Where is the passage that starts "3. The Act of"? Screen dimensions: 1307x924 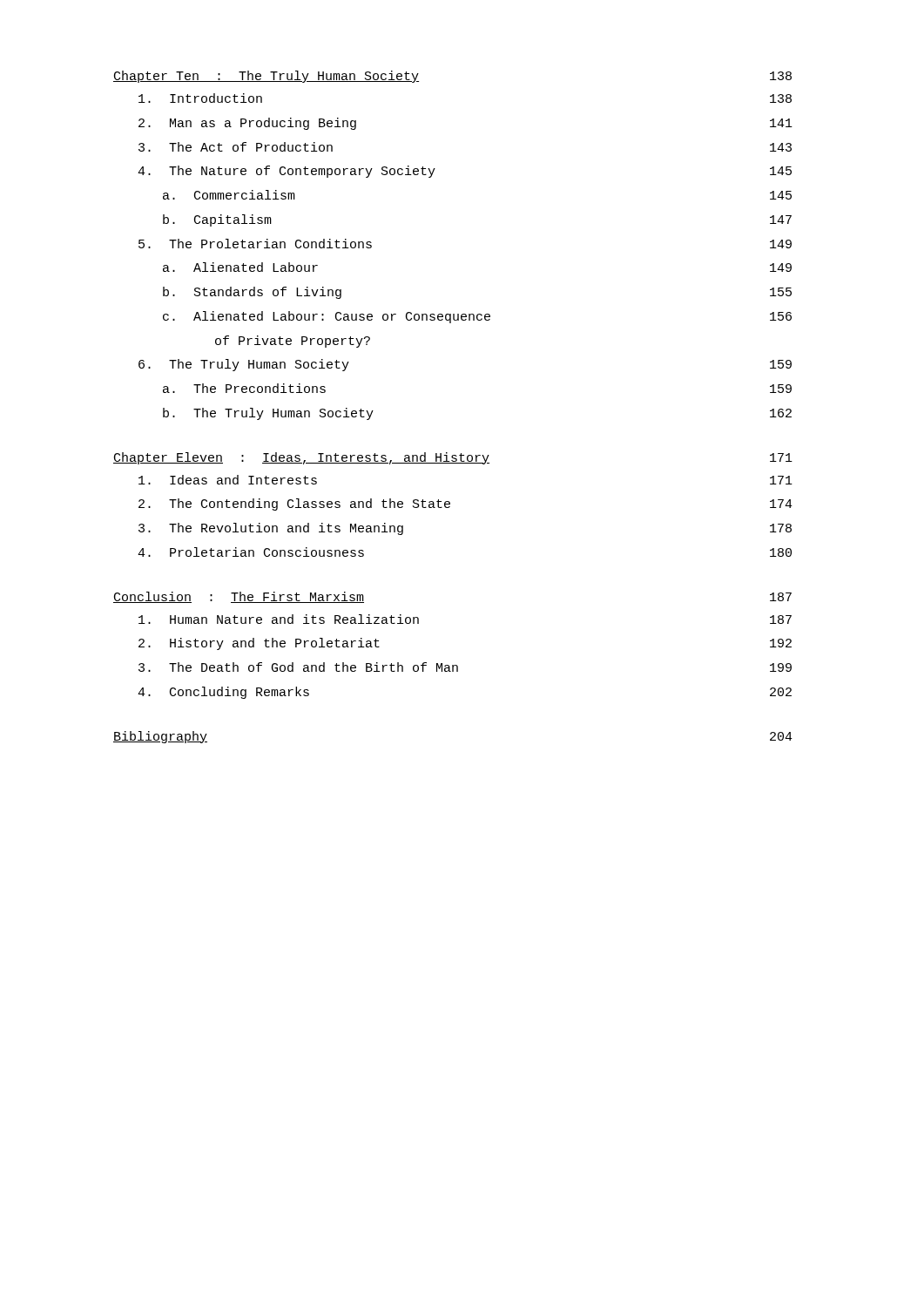pos(243,147)
